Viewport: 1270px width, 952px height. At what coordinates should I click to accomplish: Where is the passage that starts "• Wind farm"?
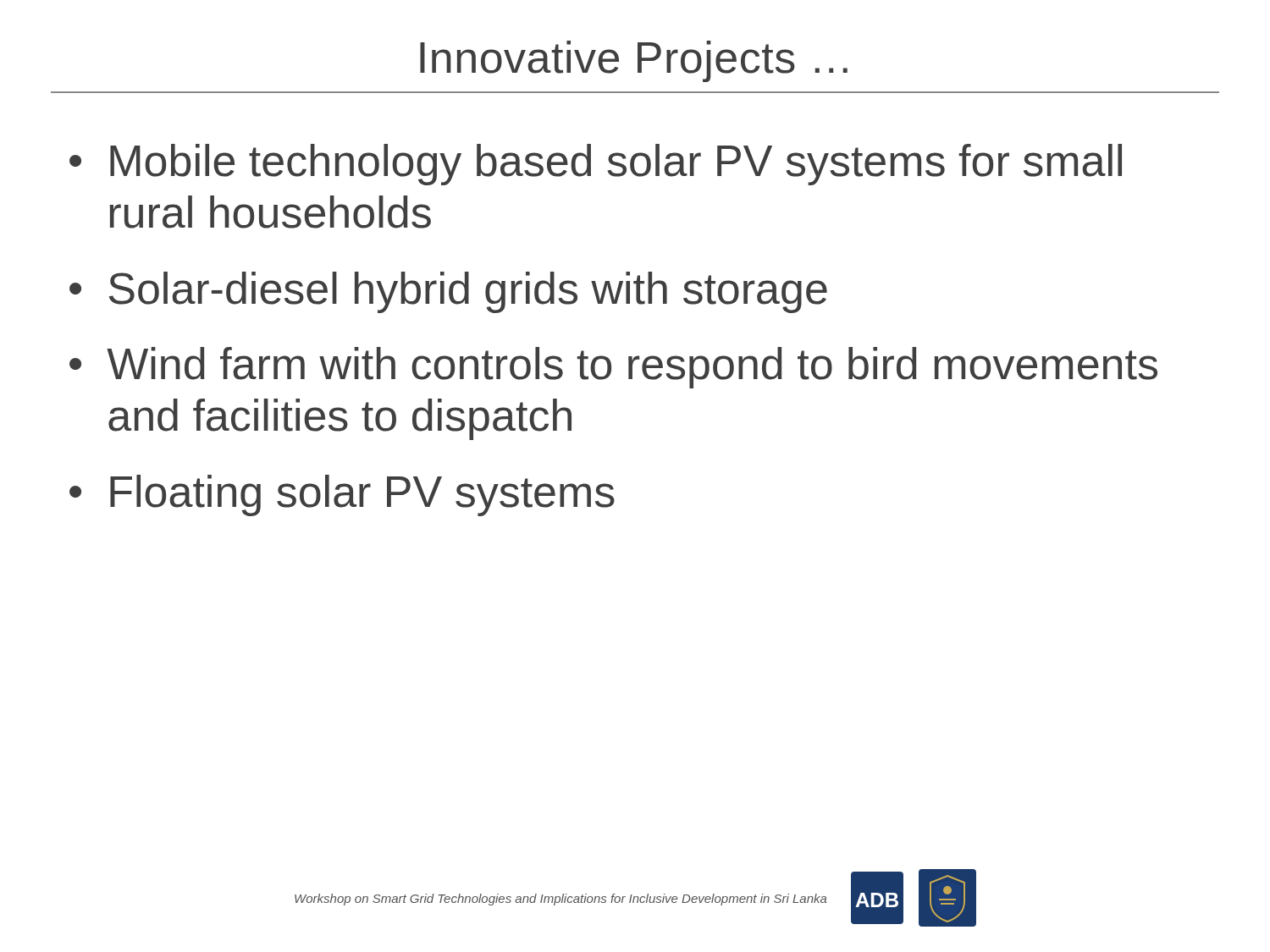[x=635, y=390]
